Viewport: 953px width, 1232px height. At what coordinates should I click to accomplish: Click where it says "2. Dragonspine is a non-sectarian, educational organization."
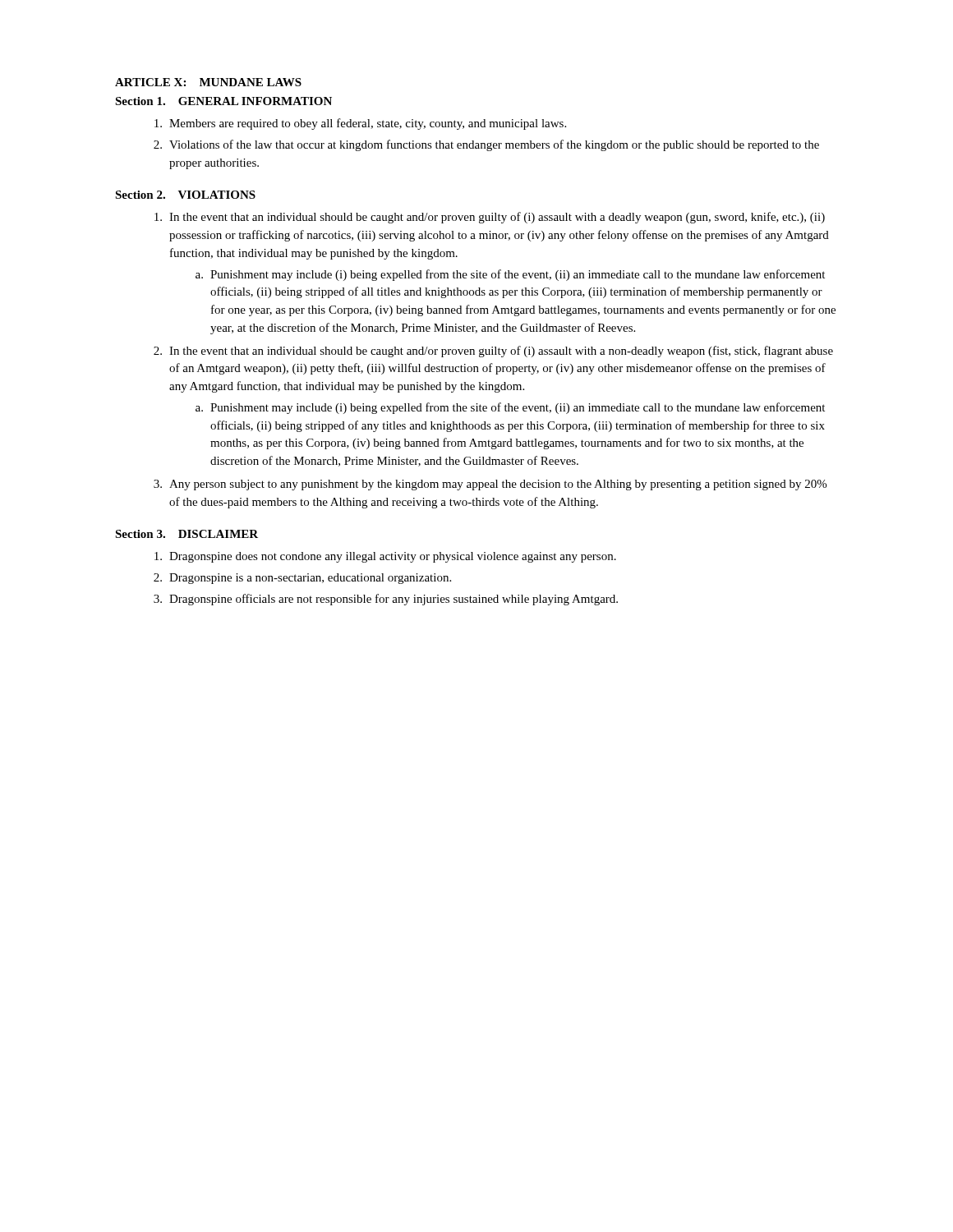(x=302, y=579)
